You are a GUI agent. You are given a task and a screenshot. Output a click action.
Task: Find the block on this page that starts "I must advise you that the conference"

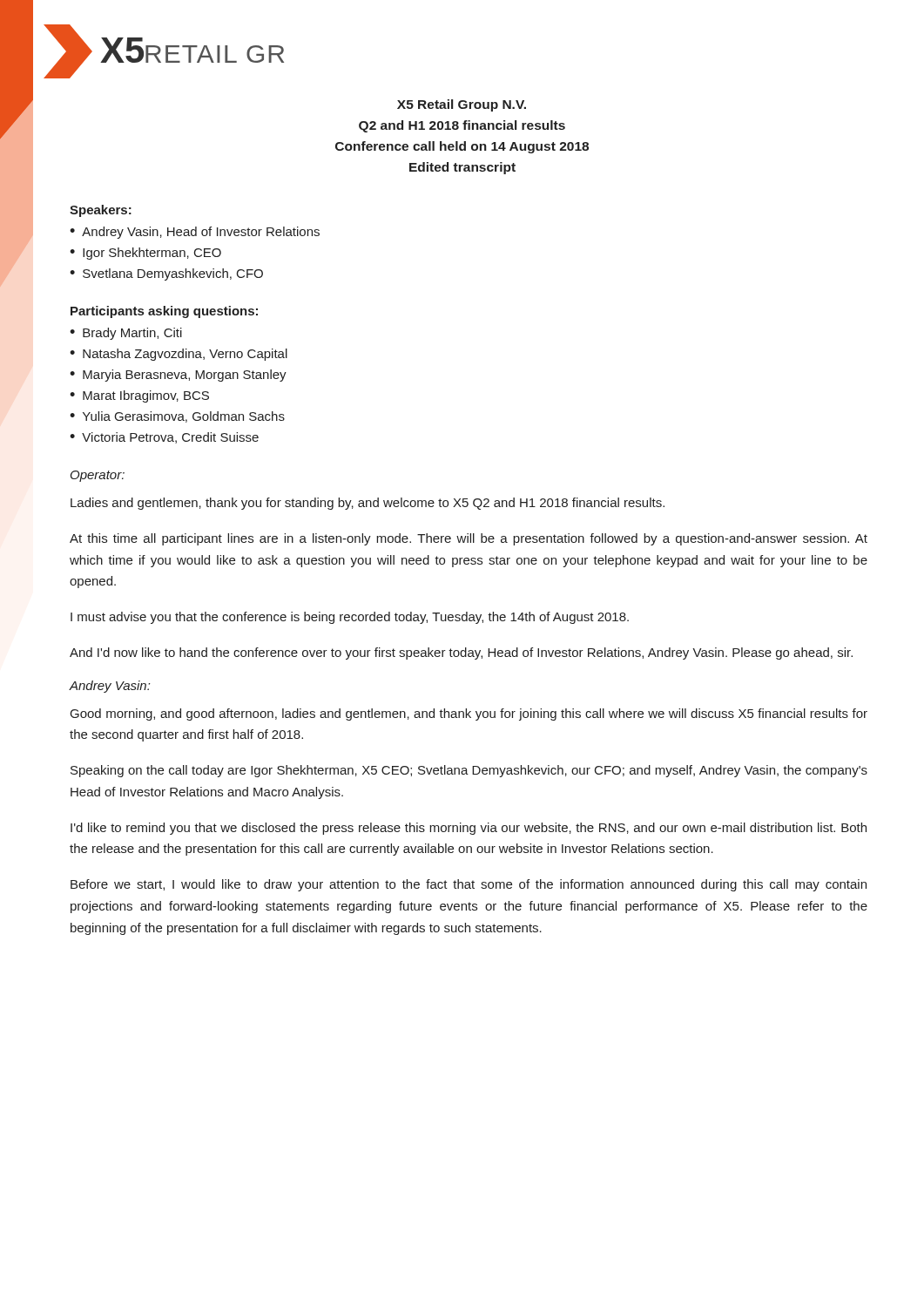coord(350,616)
